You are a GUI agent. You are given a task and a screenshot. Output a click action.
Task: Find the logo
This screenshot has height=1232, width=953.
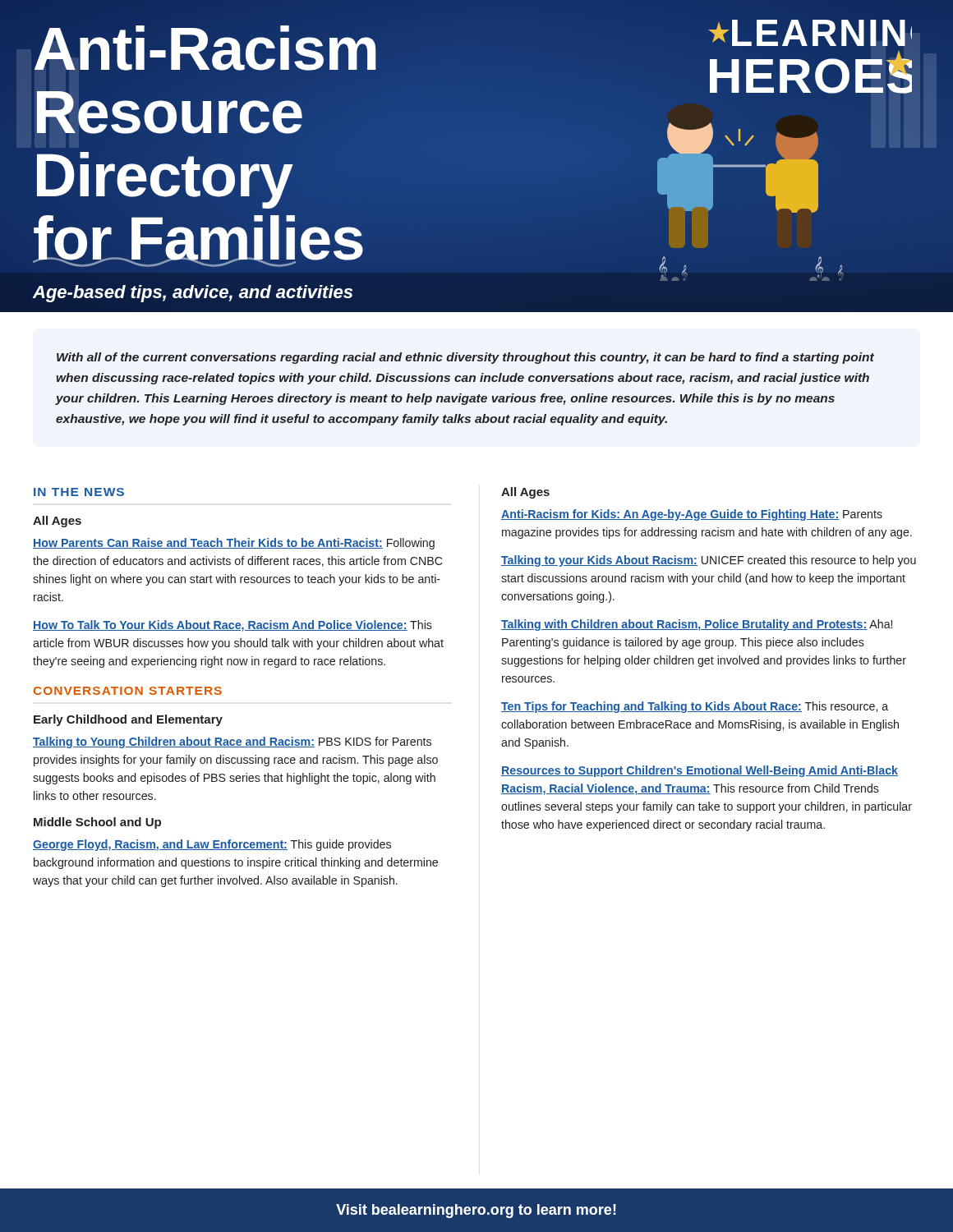805,74
